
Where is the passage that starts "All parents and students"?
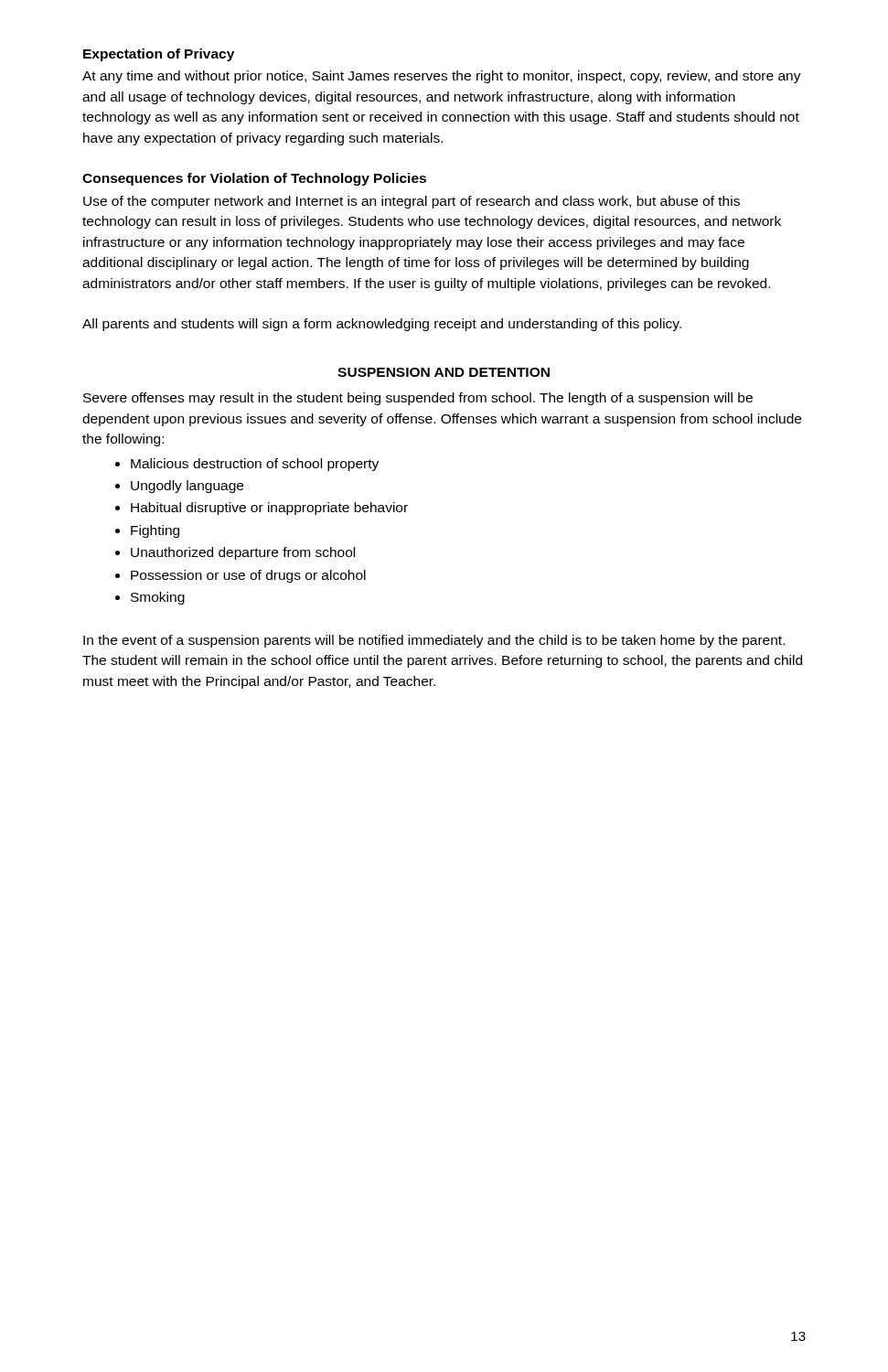point(382,323)
